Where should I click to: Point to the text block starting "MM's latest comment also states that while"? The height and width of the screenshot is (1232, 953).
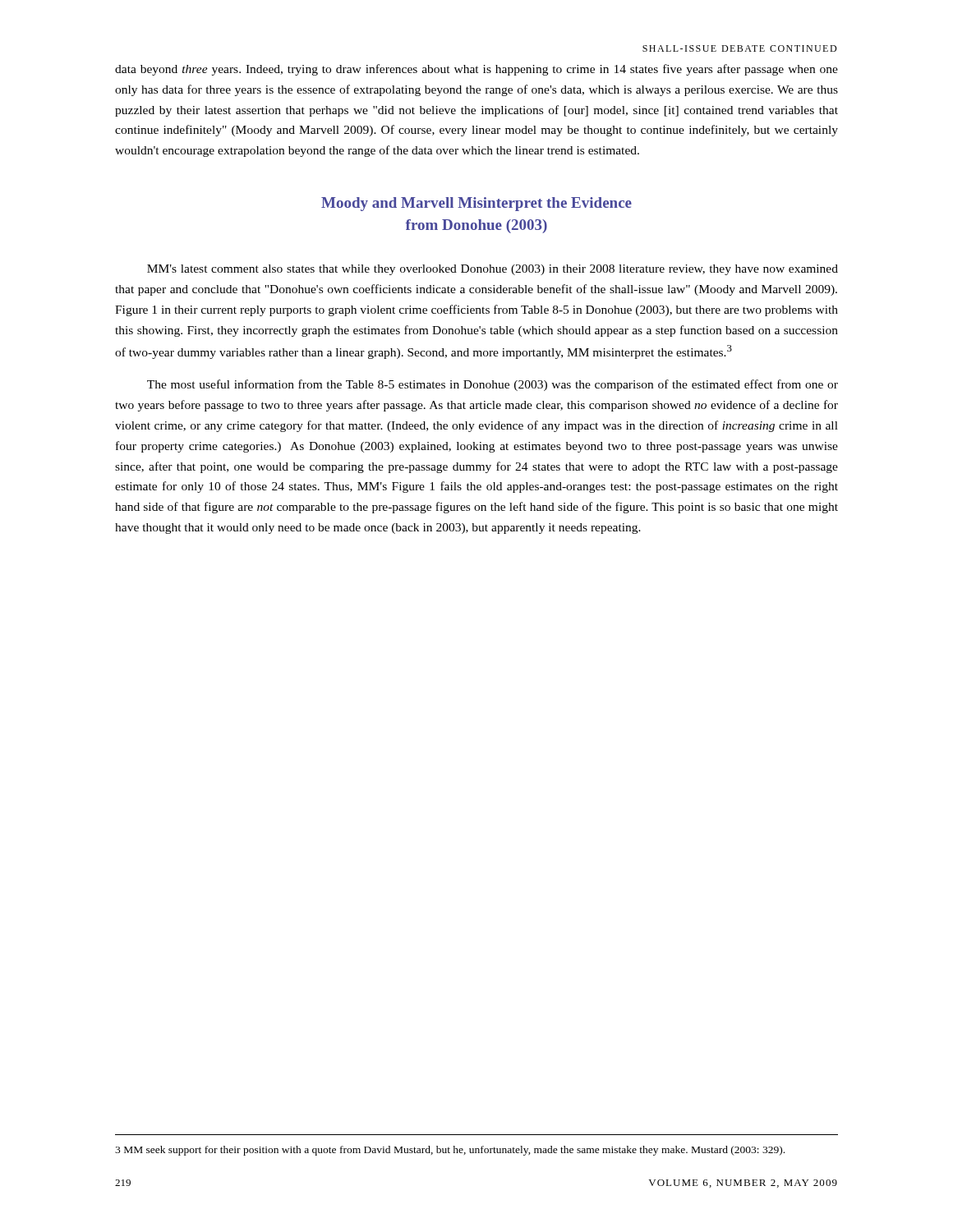point(476,398)
